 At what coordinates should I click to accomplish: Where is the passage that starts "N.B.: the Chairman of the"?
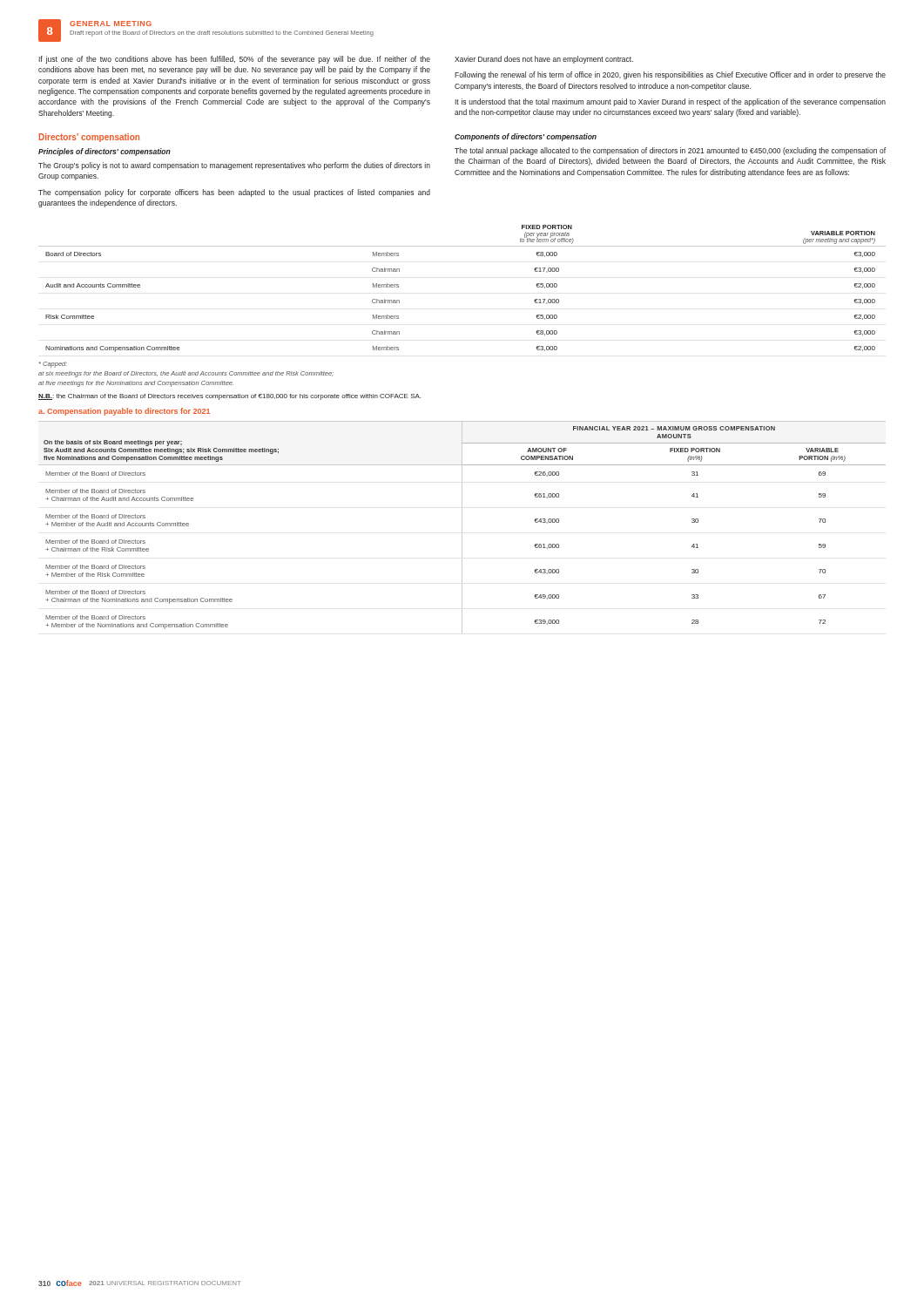click(229, 397)
